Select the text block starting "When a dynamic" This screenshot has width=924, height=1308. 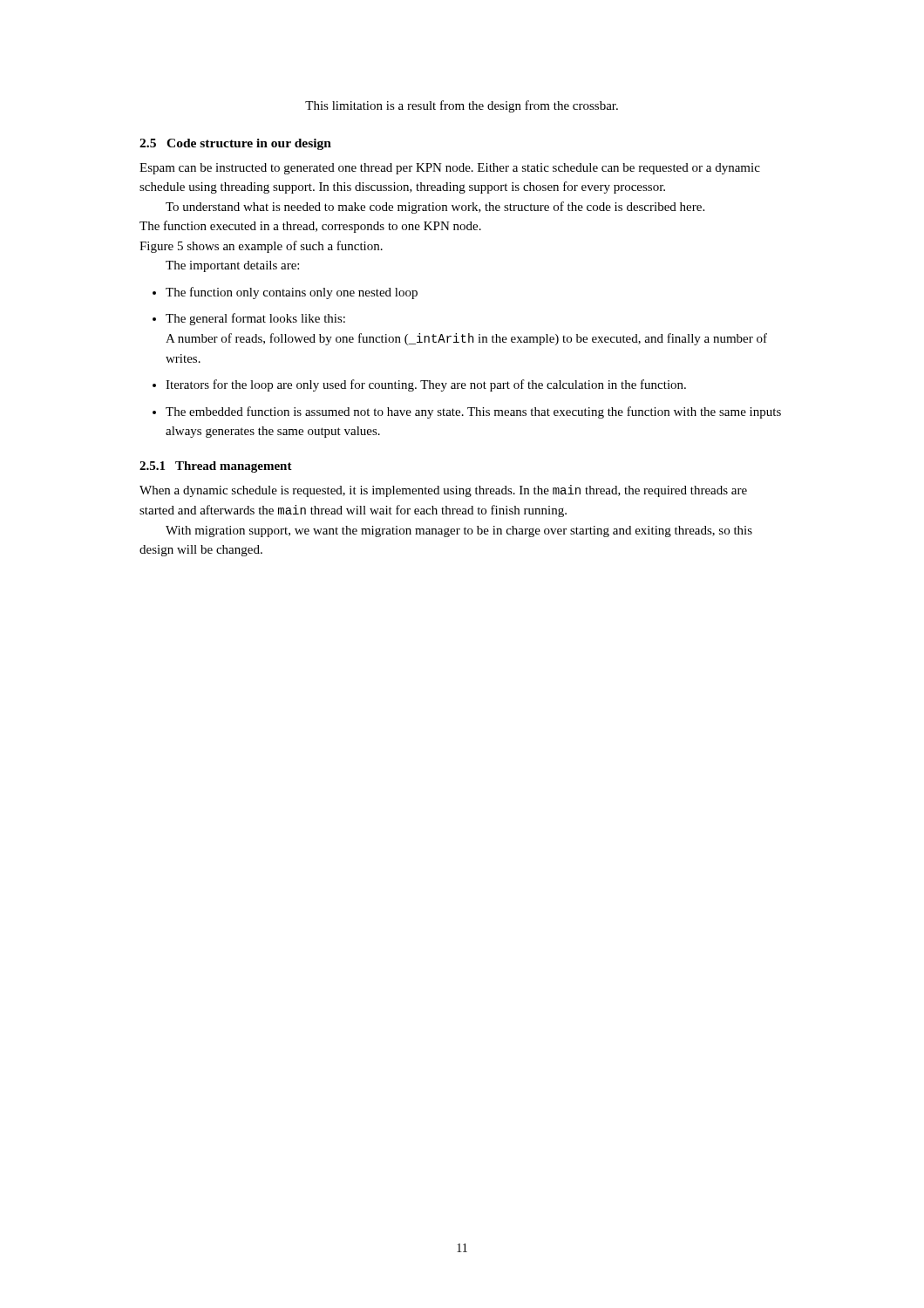click(x=462, y=520)
